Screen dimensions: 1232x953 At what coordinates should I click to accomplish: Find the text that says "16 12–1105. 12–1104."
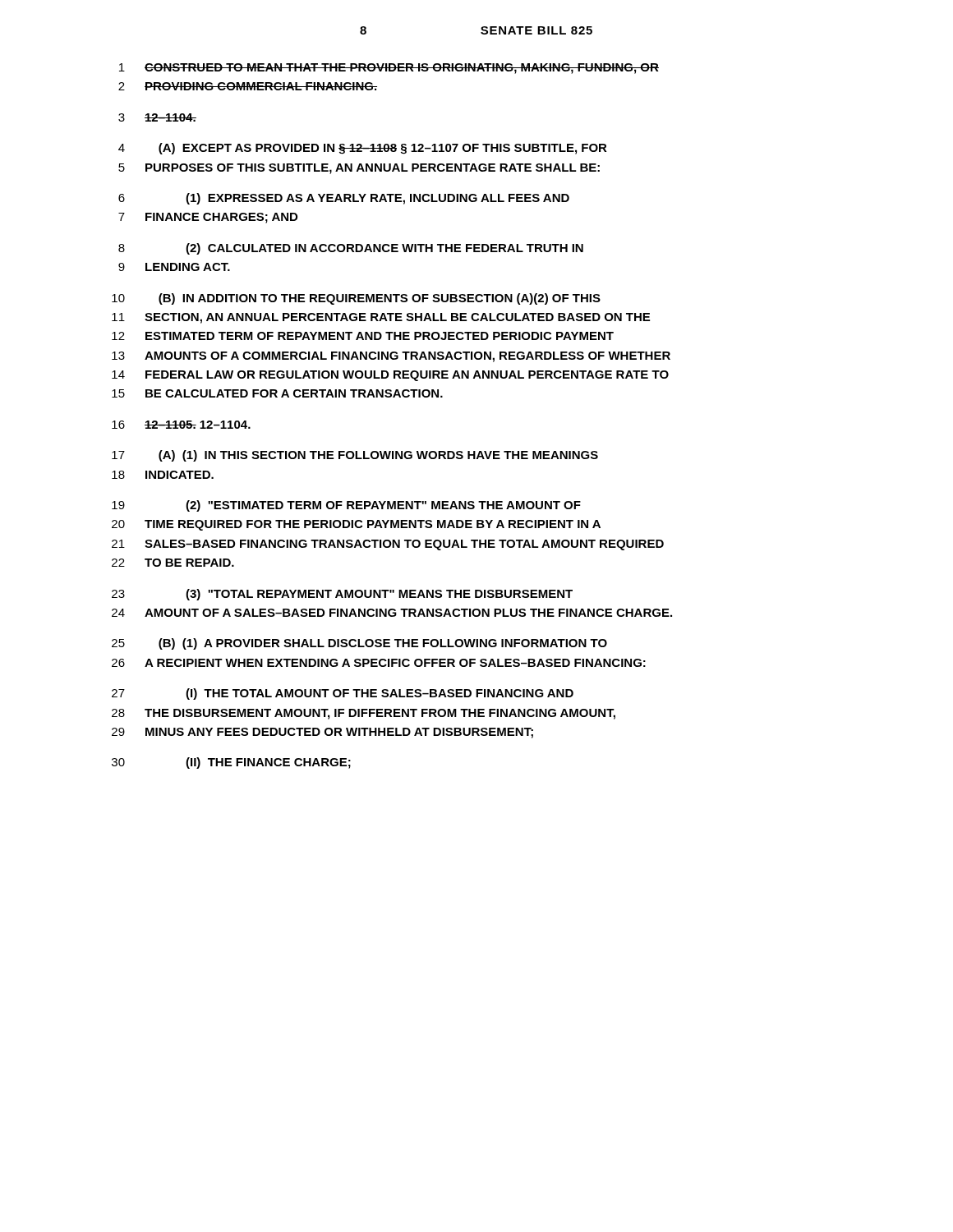point(181,425)
